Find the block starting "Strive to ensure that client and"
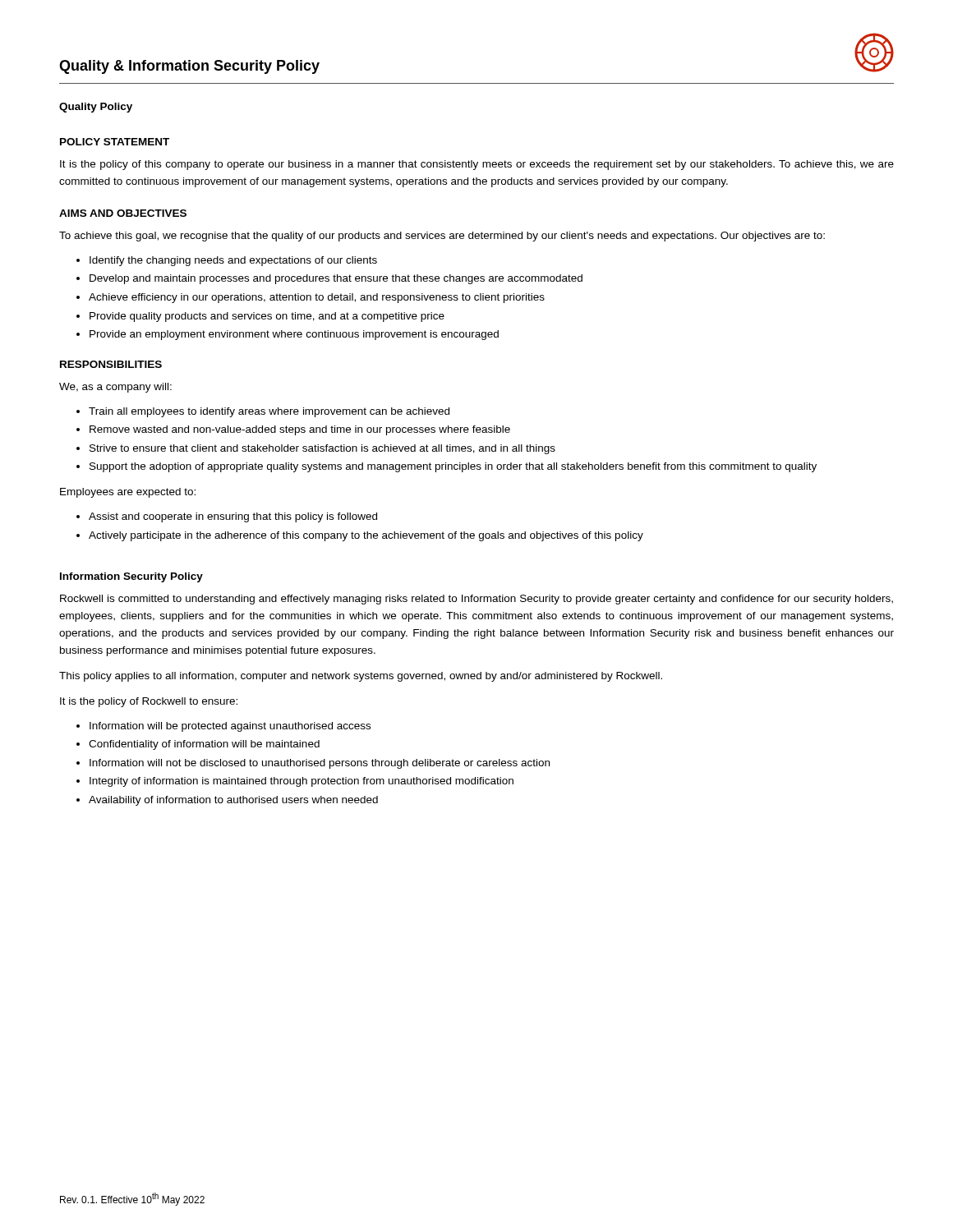 (322, 448)
